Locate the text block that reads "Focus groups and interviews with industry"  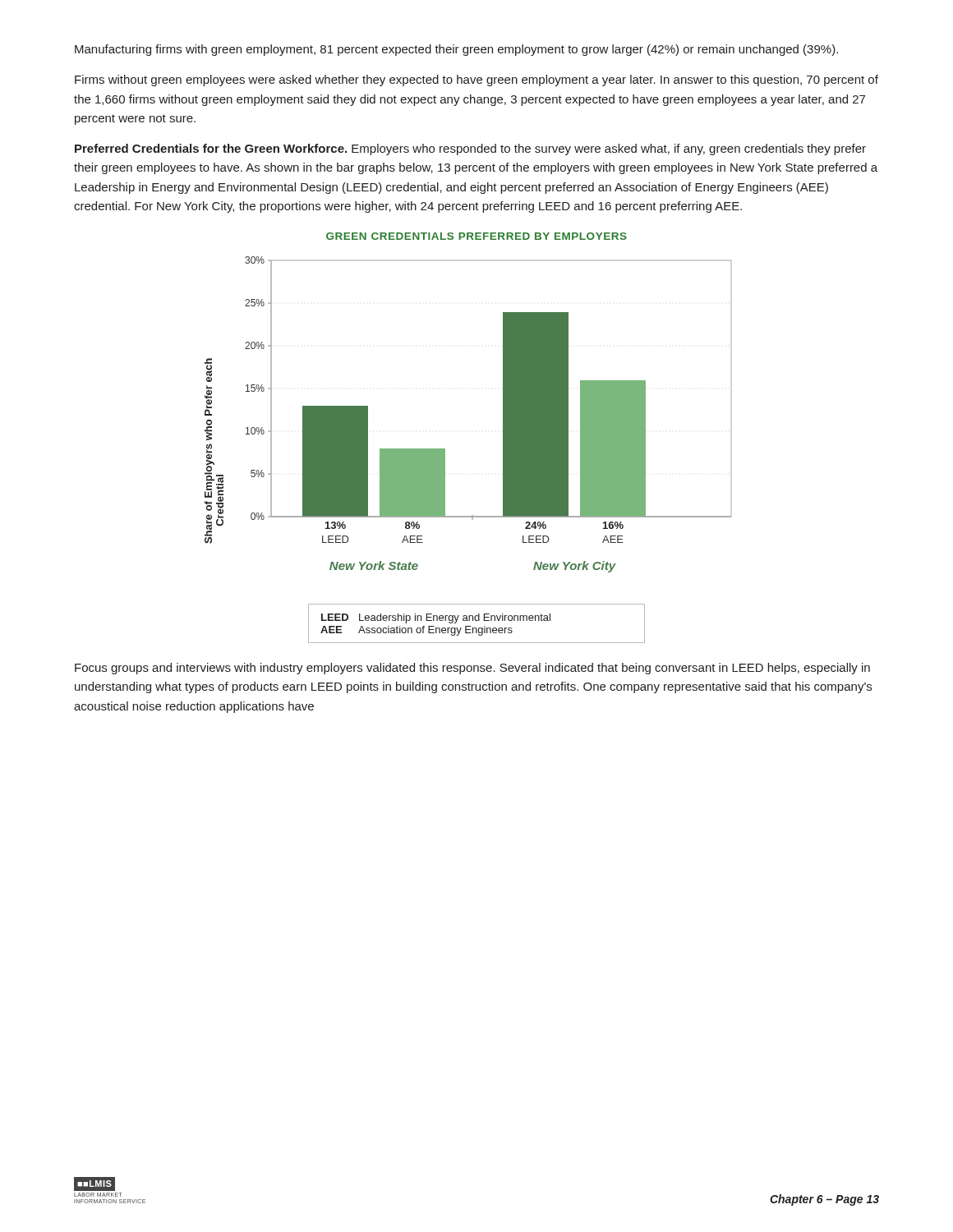click(x=473, y=686)
